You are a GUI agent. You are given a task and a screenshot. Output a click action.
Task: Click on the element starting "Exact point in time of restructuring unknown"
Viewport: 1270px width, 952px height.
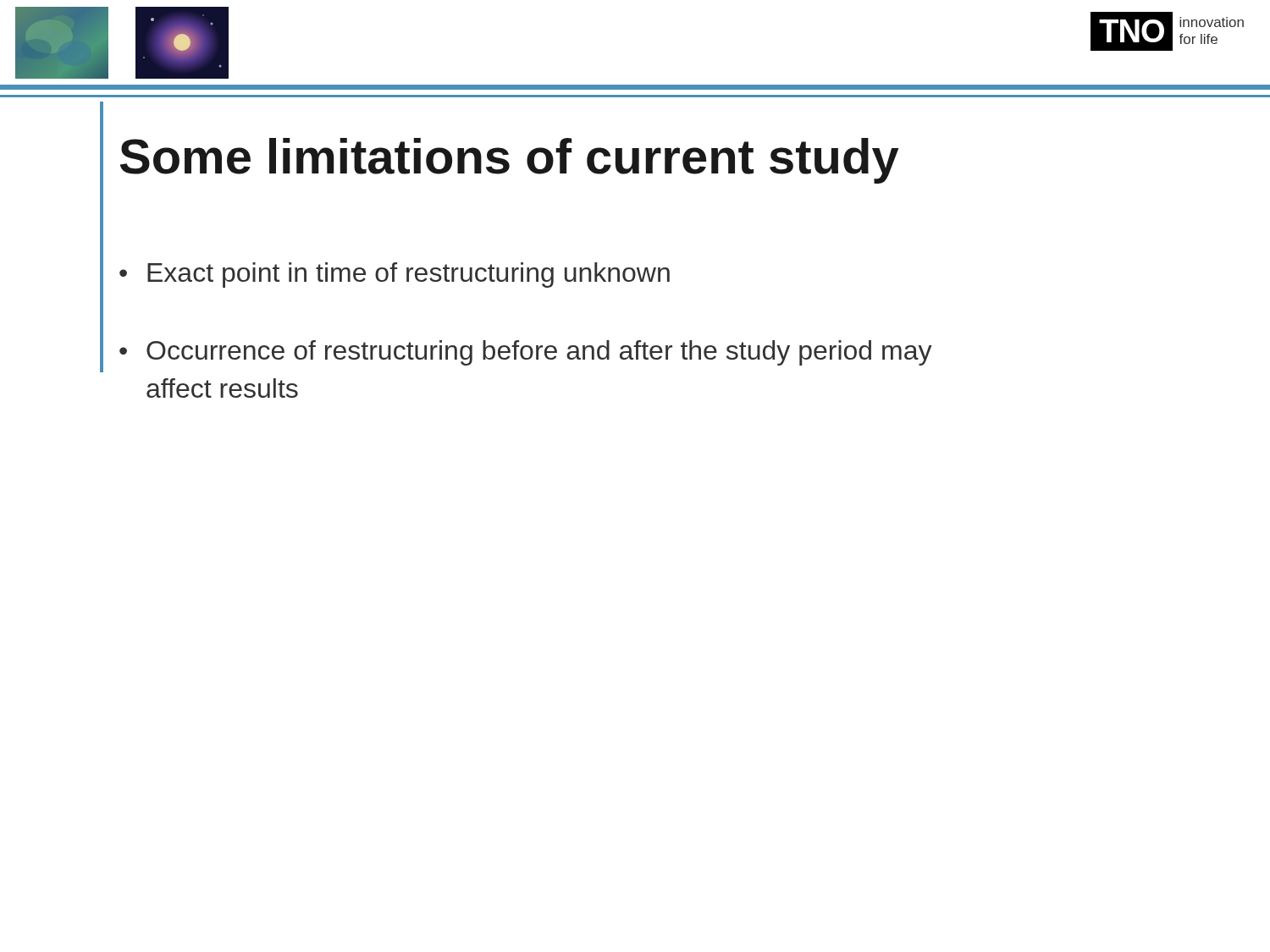(x=408, y=272)
